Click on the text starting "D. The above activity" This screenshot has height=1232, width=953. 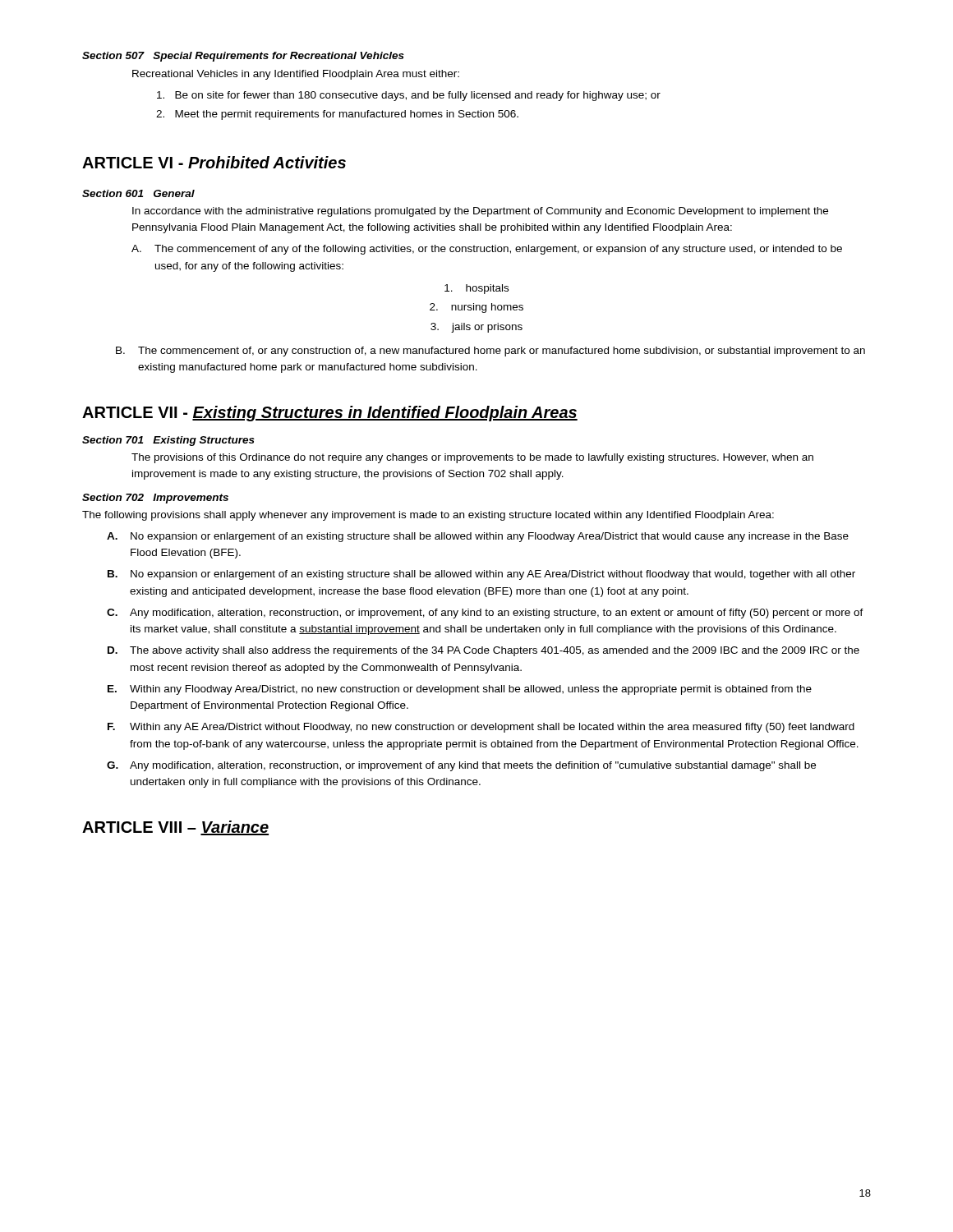[489, 659]
